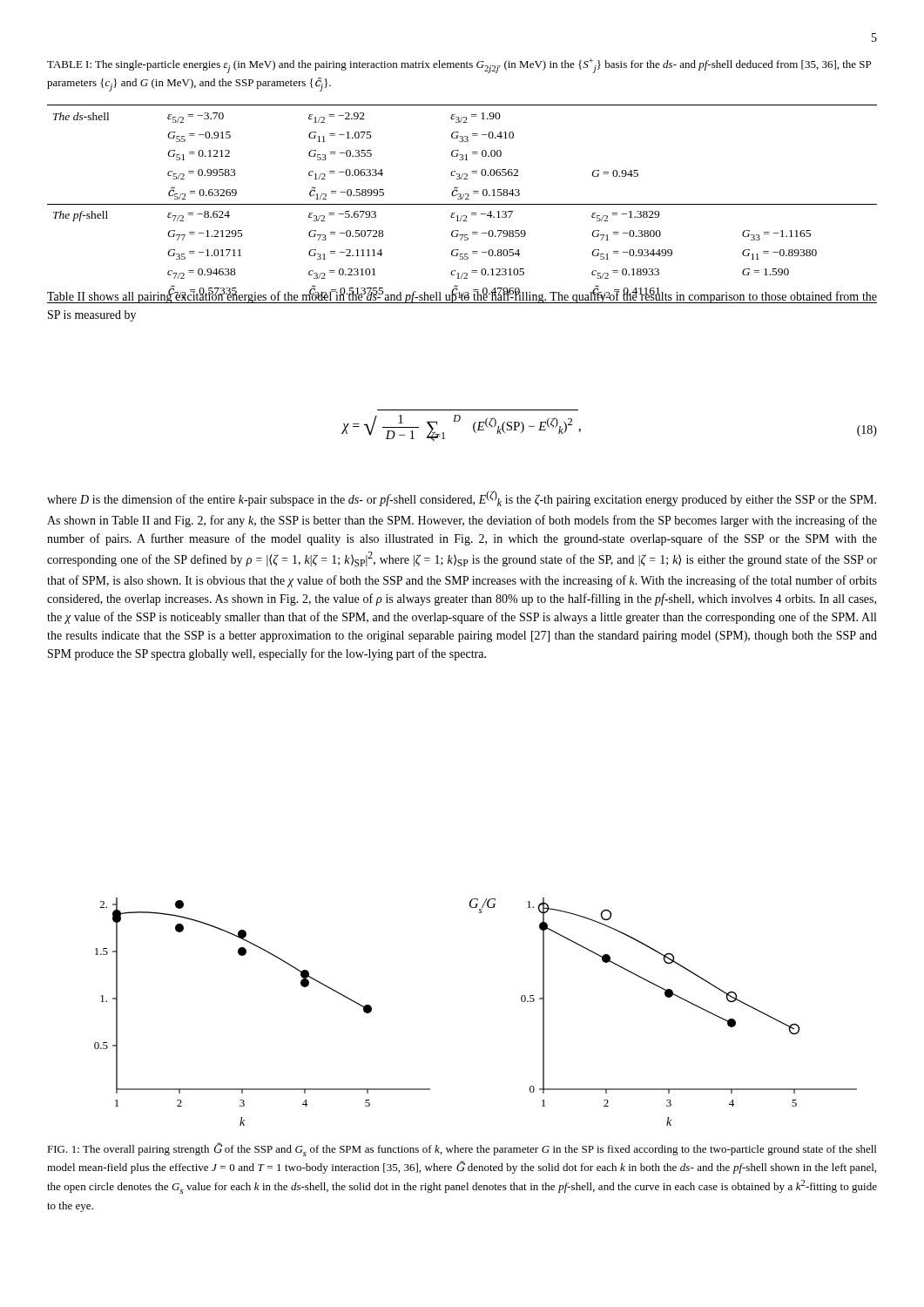Viewport: 924px width, 1307px height.
Task: Locate the line chart
Action: tap(462, 1008)
